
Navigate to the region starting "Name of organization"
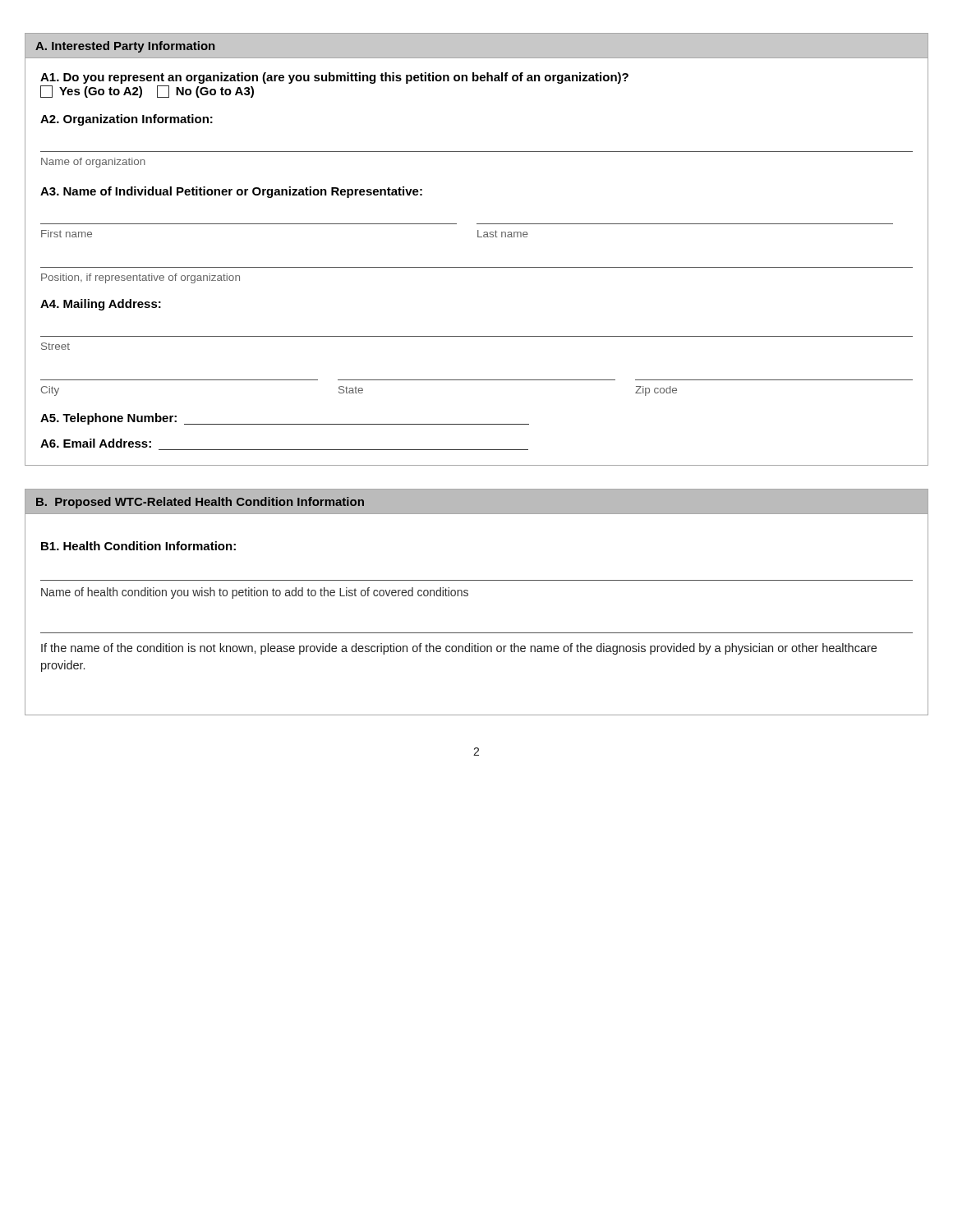pyautogui.click(x=93, y=161)
